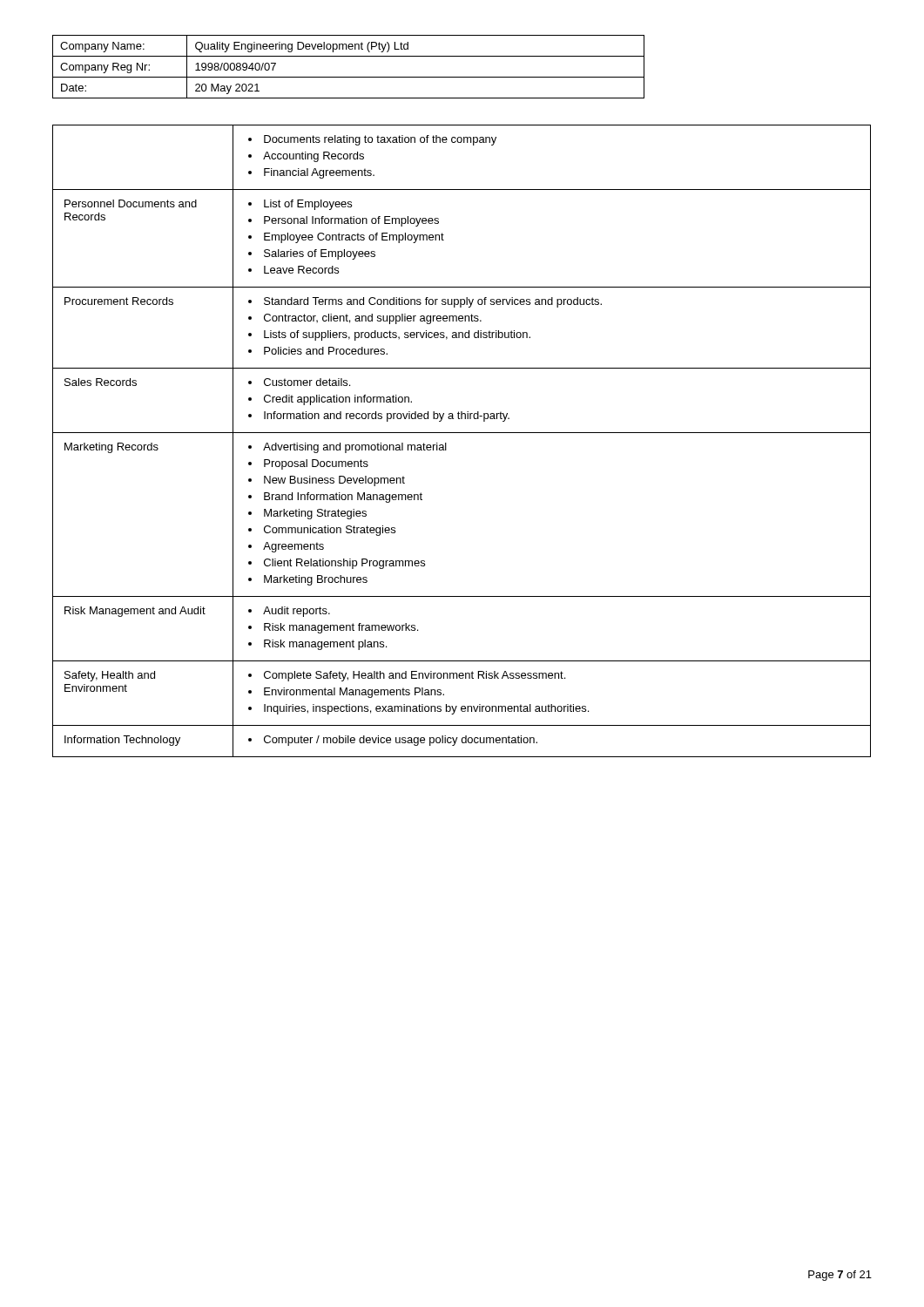Click on the table containing "Risk Management and Audit"
924x1307 pixels.
click(x=462, y=441)
